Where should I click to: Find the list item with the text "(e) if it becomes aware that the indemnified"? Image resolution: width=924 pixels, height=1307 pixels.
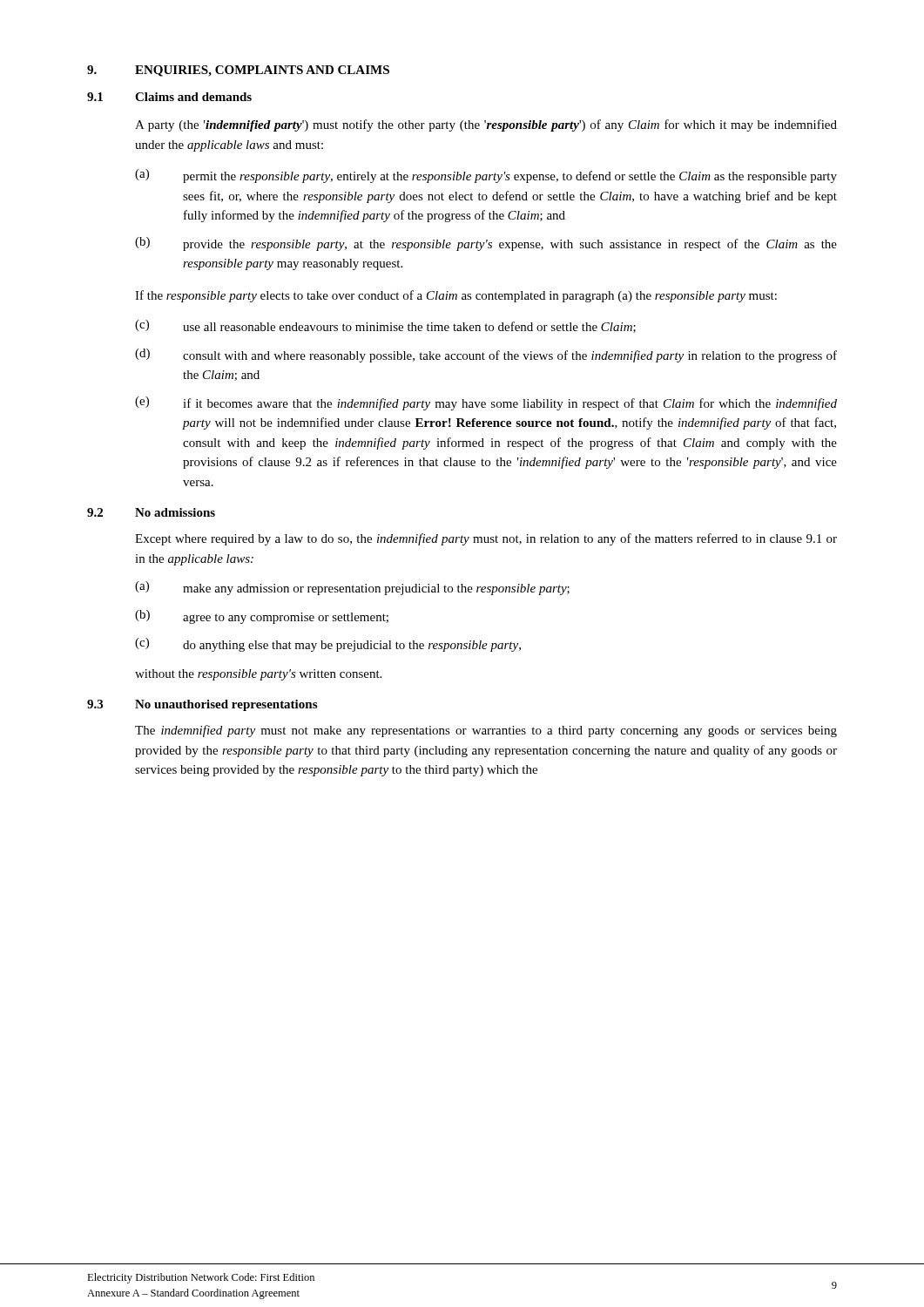486,442
